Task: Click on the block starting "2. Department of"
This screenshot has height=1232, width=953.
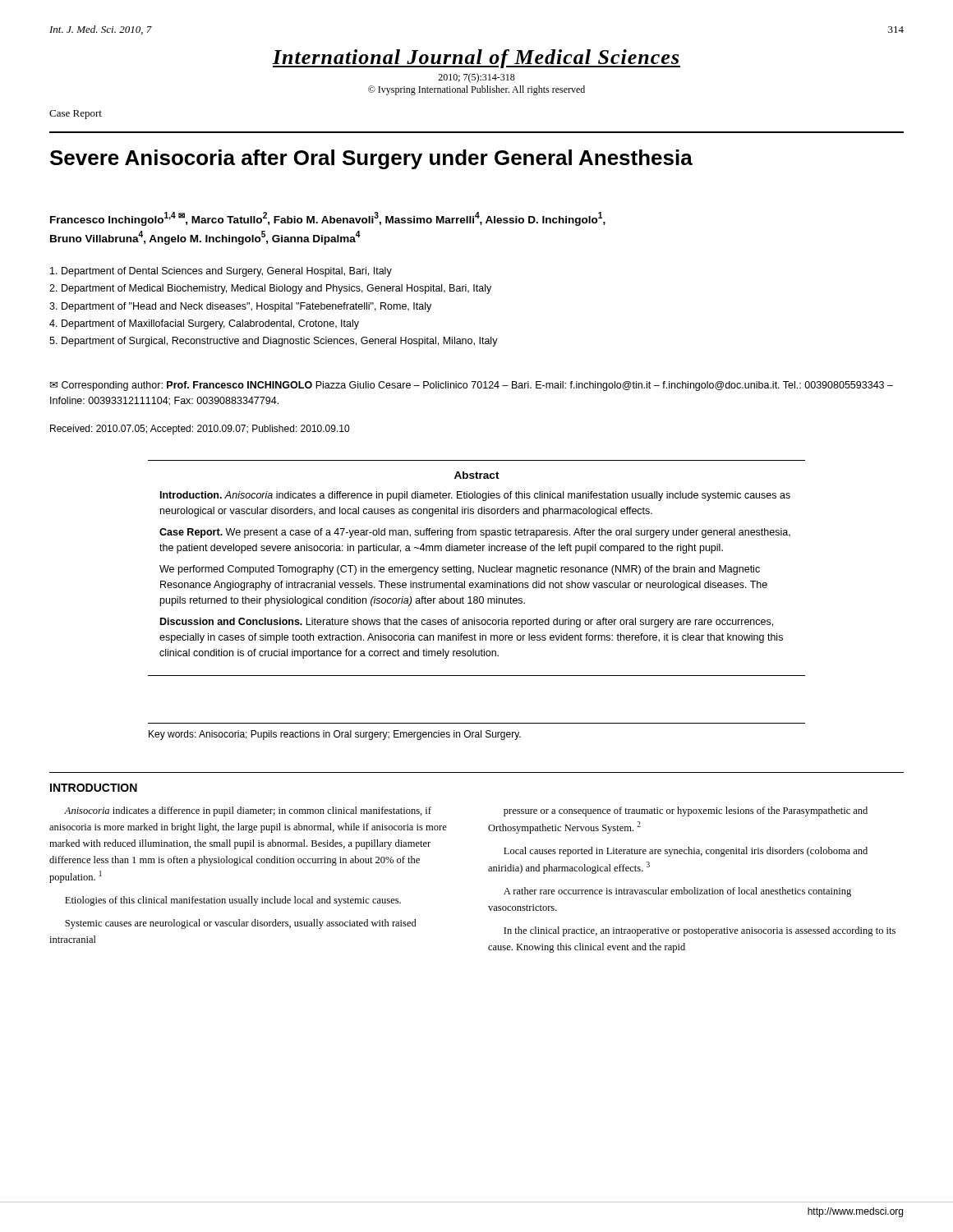Action: [270, 288]
